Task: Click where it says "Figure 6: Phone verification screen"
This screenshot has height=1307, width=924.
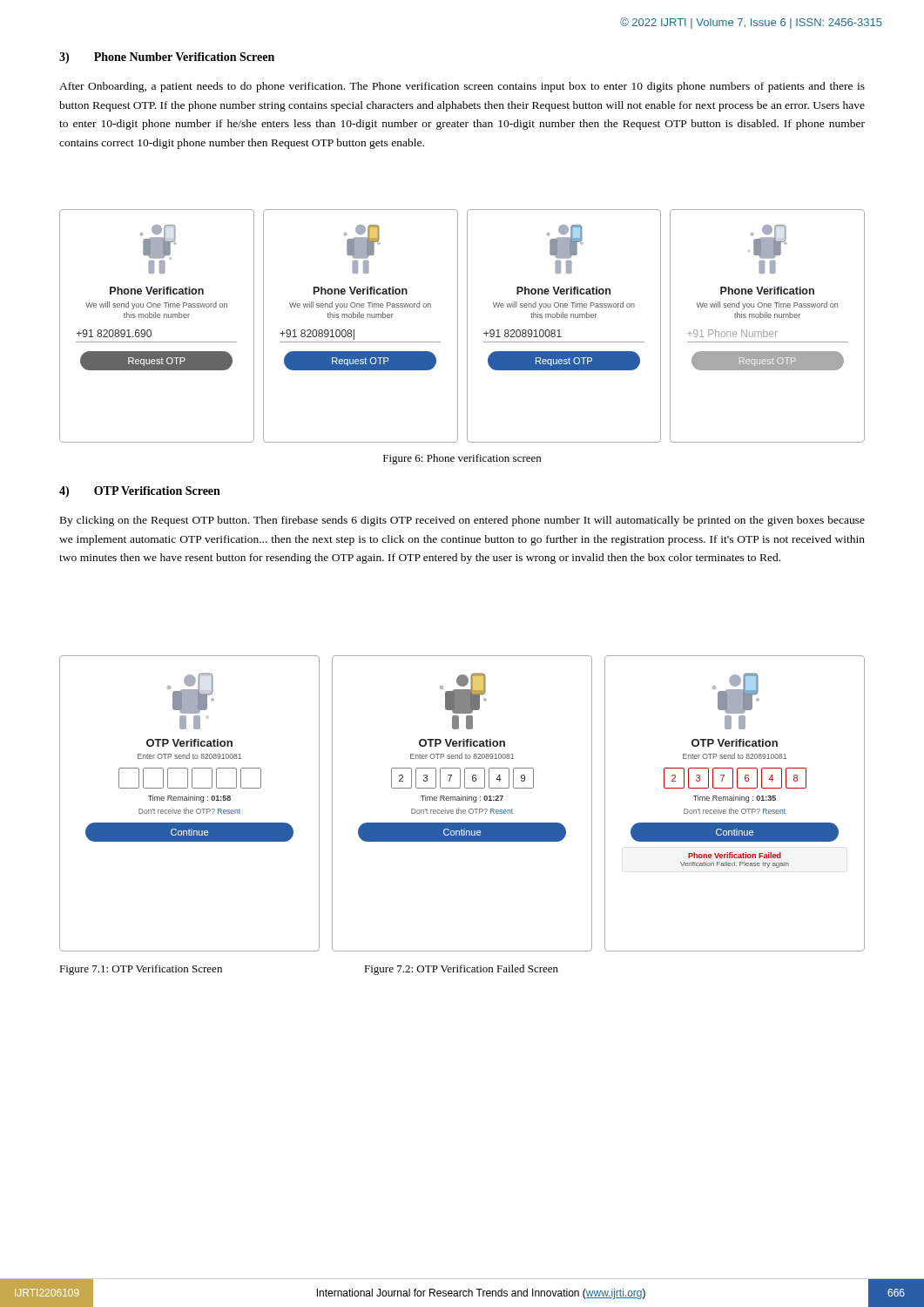Action: [462, 458]
